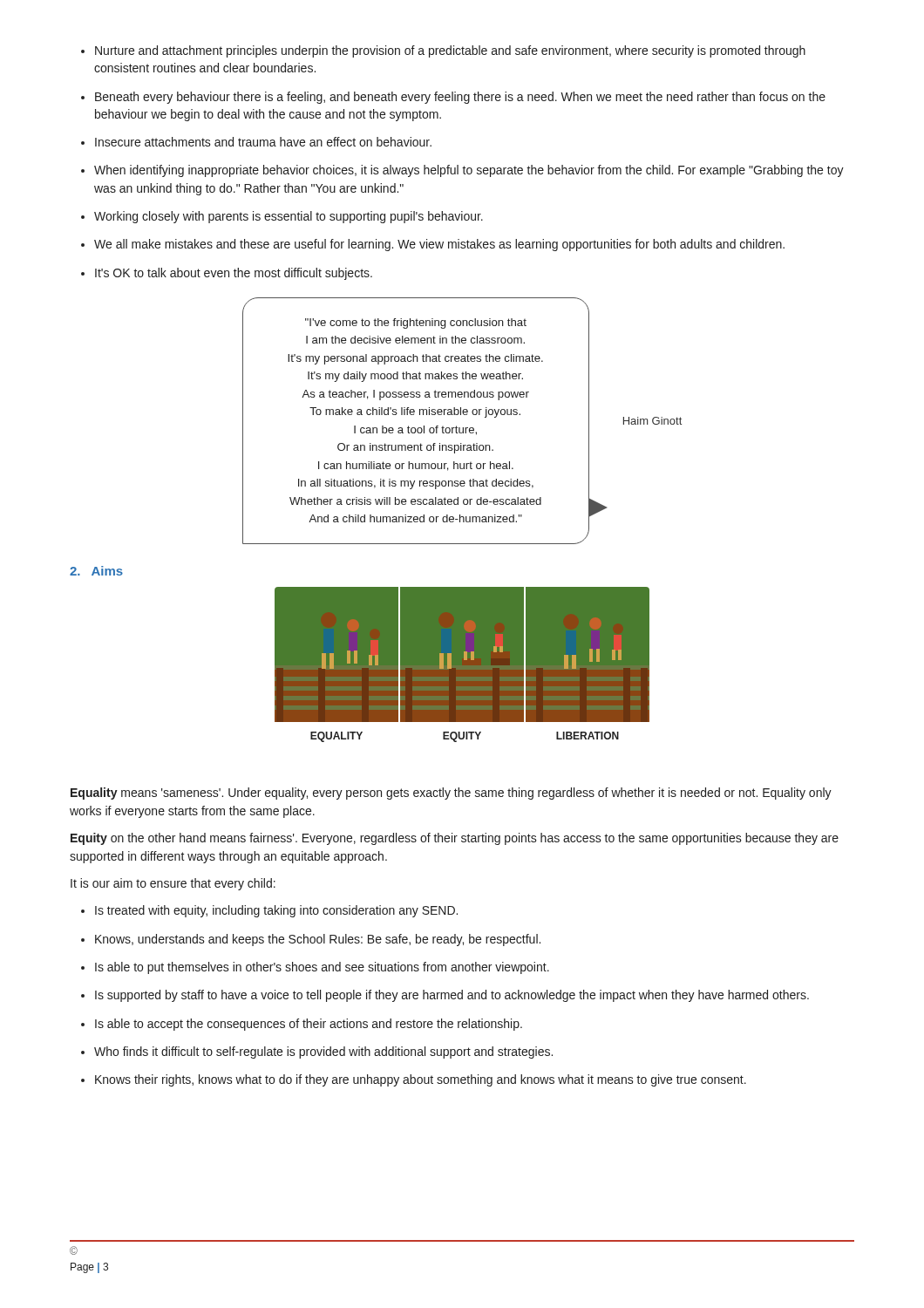
Task: Where does it say "2. Aims"?
Action: click(96, 571)
